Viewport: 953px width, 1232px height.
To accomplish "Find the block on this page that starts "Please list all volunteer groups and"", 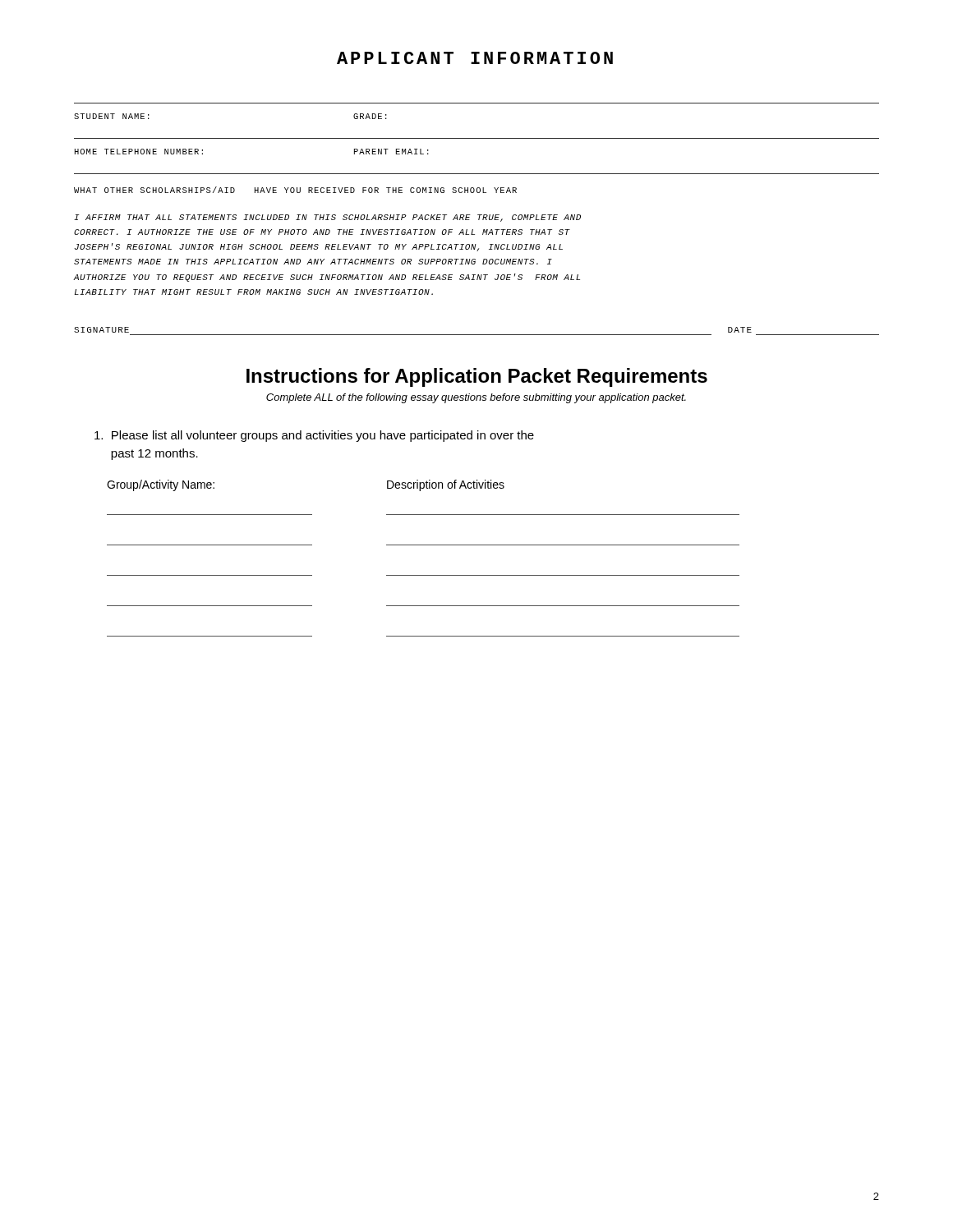I will coord(314,444).
